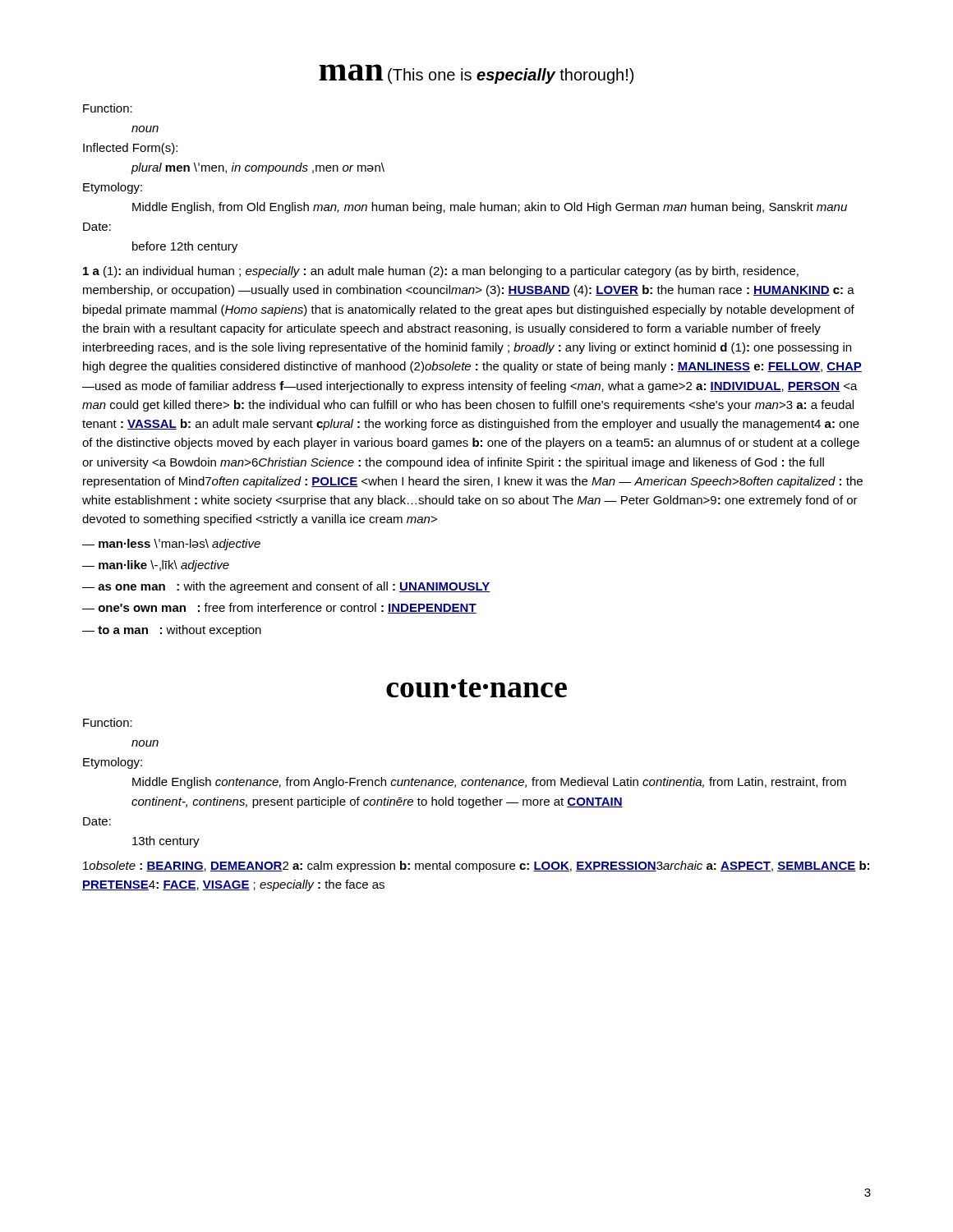This screenshot has height=1232, width=953.
Task: Click on the text block starting "— as one man"
Action: pyautogui.click(x=286, y=586)
